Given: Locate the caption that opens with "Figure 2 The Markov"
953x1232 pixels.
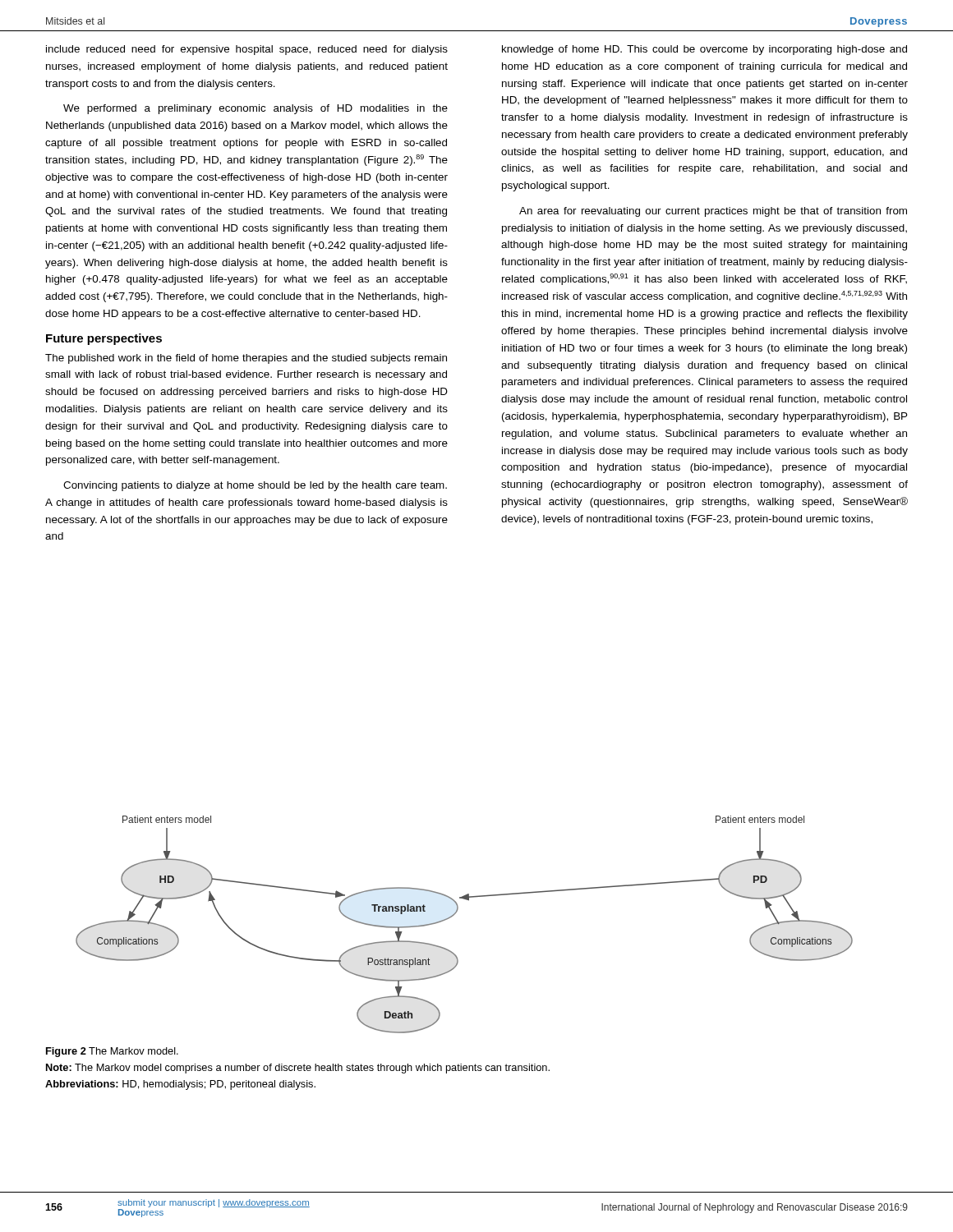Looking at the screenshot, I should click(x=476, y=1068).
